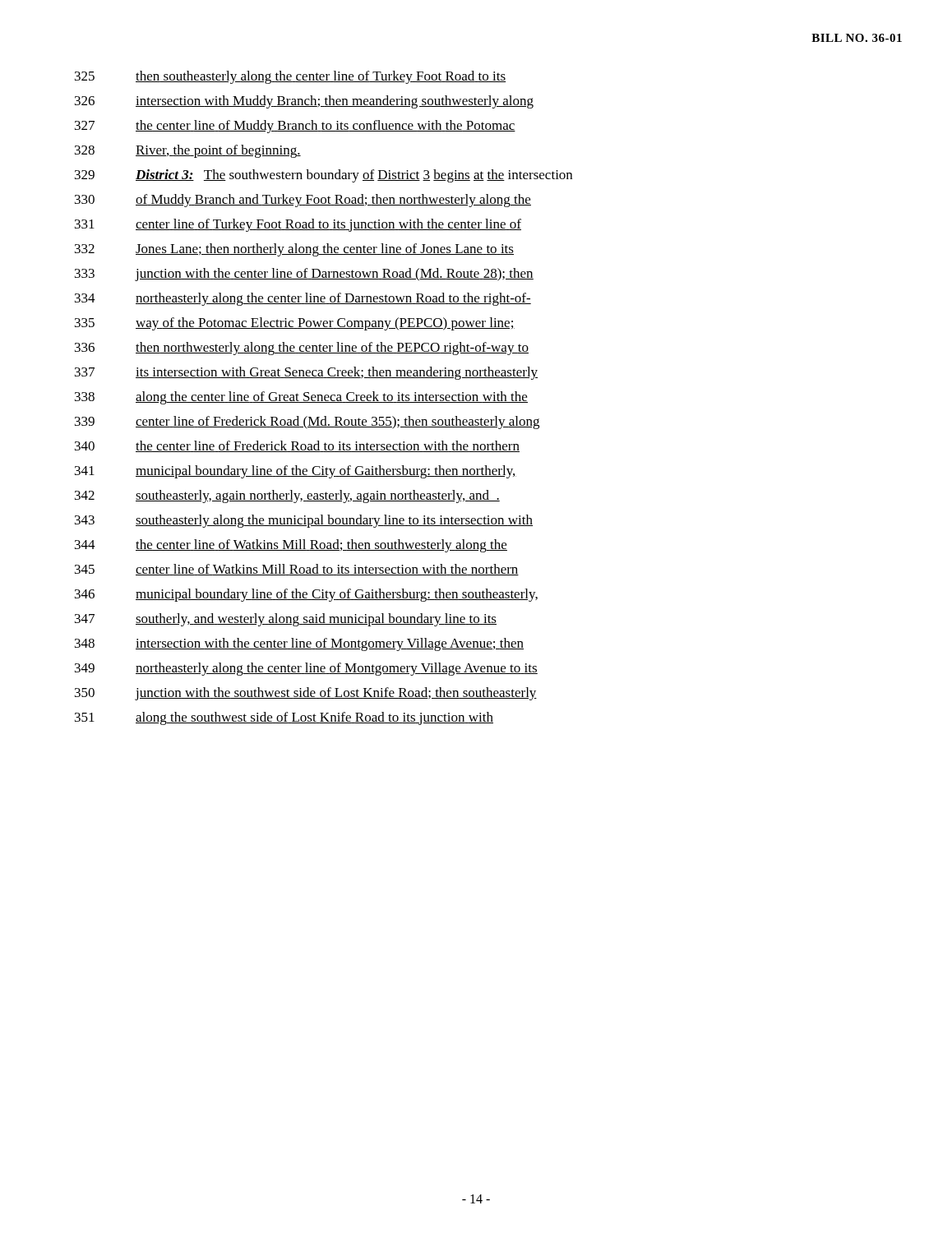
Task: Find "328 River, the point of beginning." on this page
Action: [188, 151]
